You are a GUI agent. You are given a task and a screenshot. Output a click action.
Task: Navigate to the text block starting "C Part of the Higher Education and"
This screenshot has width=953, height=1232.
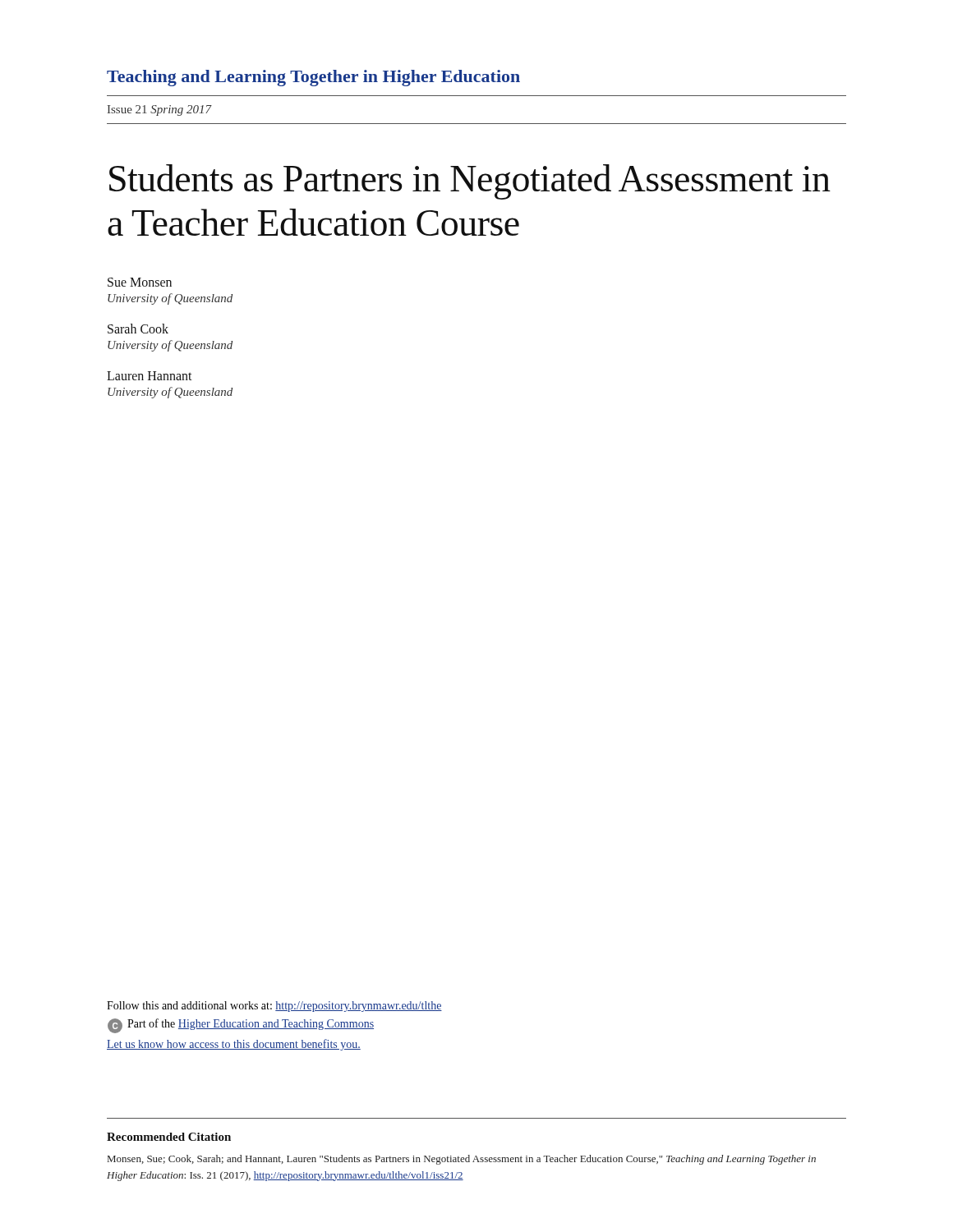point(241,1026)
